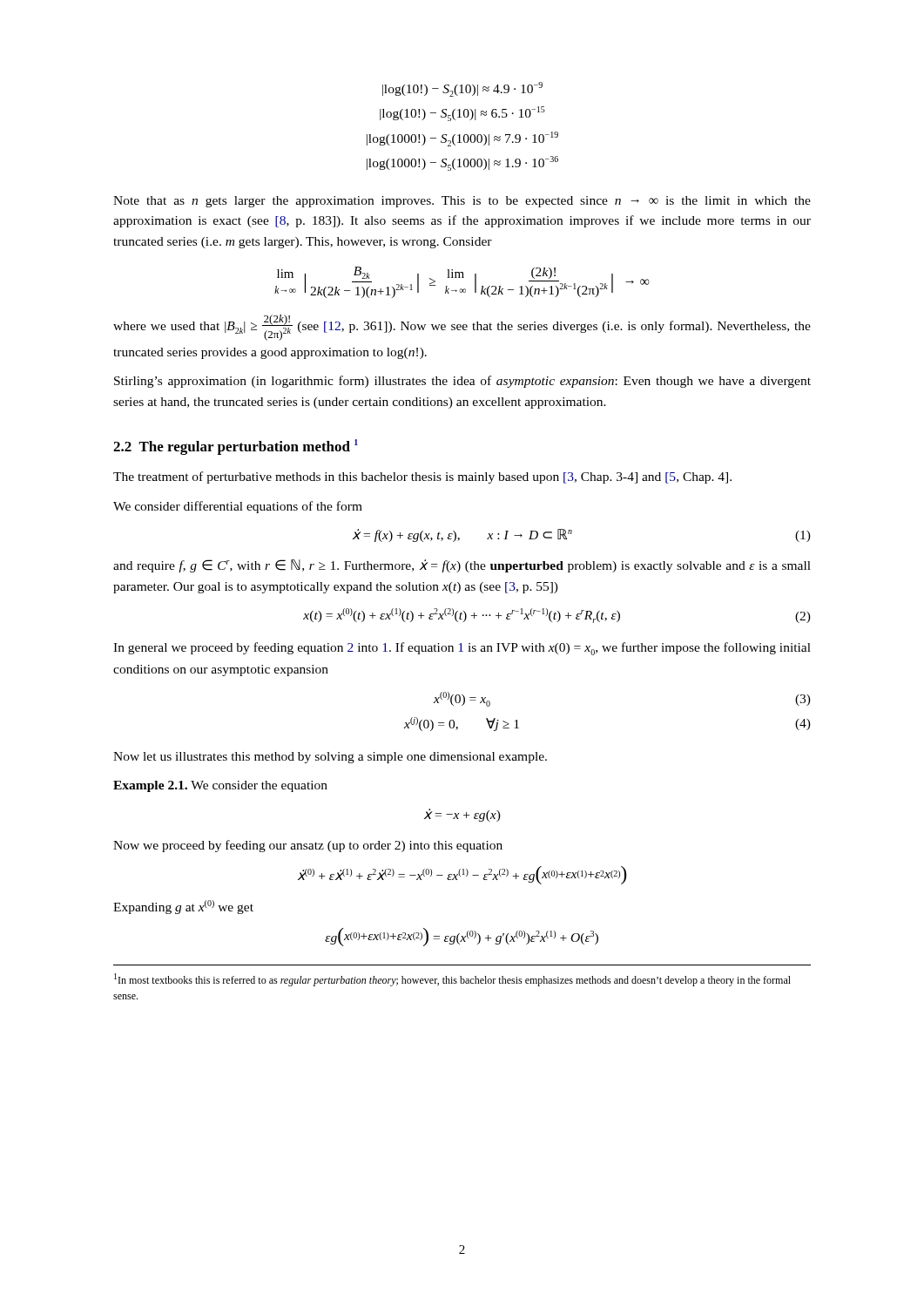Point to the formula beginning "εg(x(0) + εx(1) + ε2x(2))"
Image resolution: width=924 pixels, height=1307 pixels.
pos(462,936)
